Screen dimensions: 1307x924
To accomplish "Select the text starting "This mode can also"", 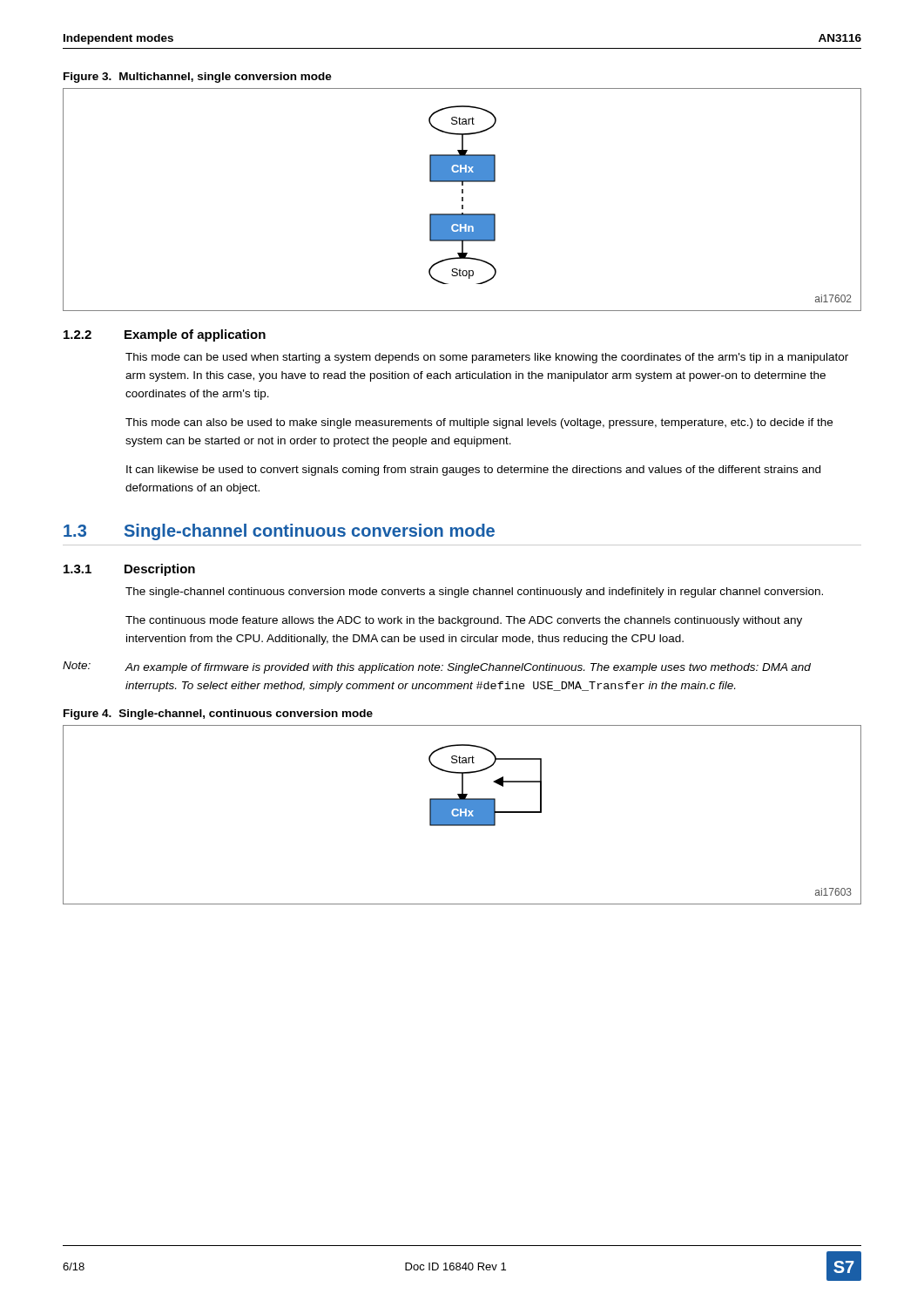I will pyautogui.click(x=479, y=431).
